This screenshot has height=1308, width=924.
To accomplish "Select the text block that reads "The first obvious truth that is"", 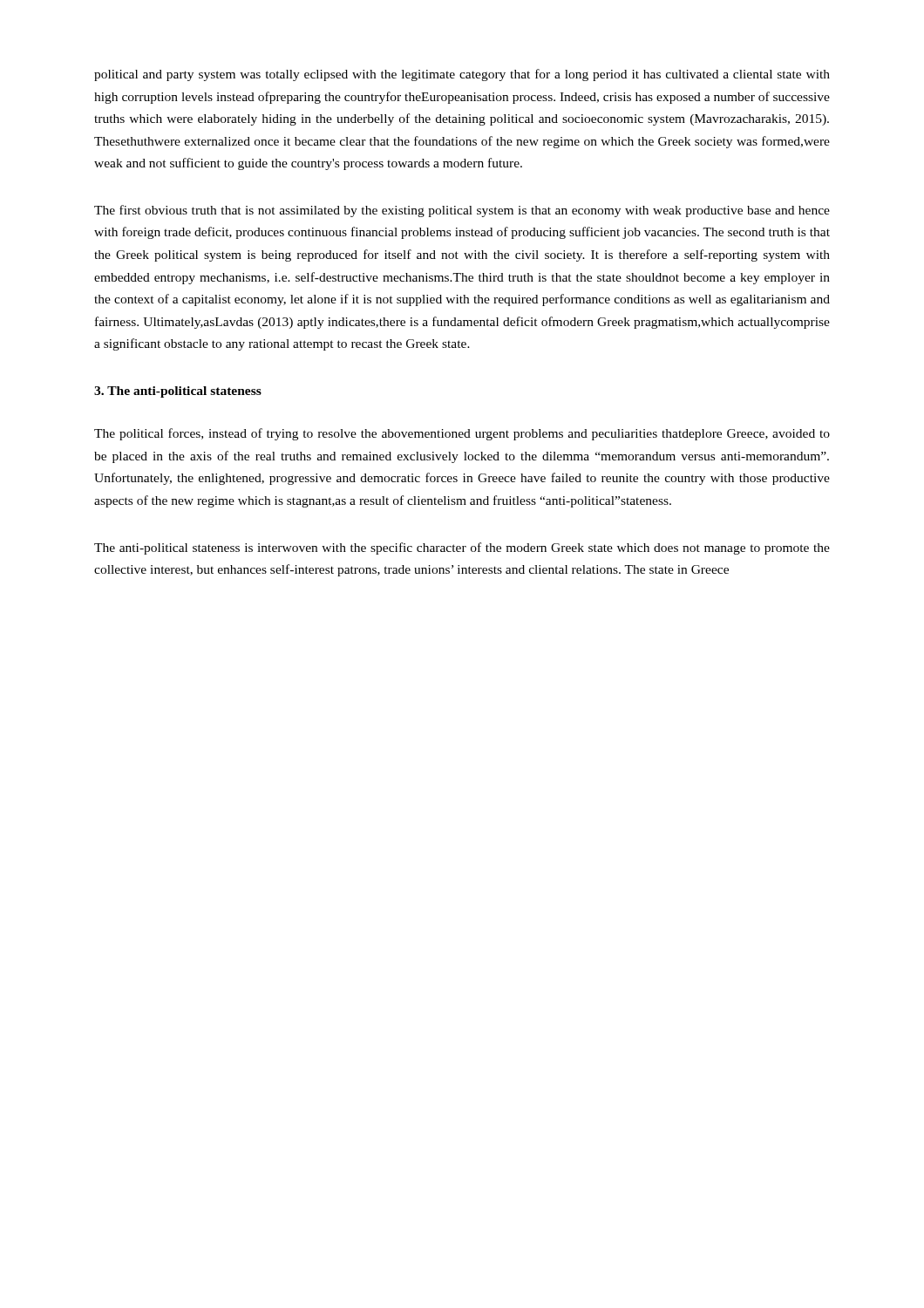I will point(462,276).
